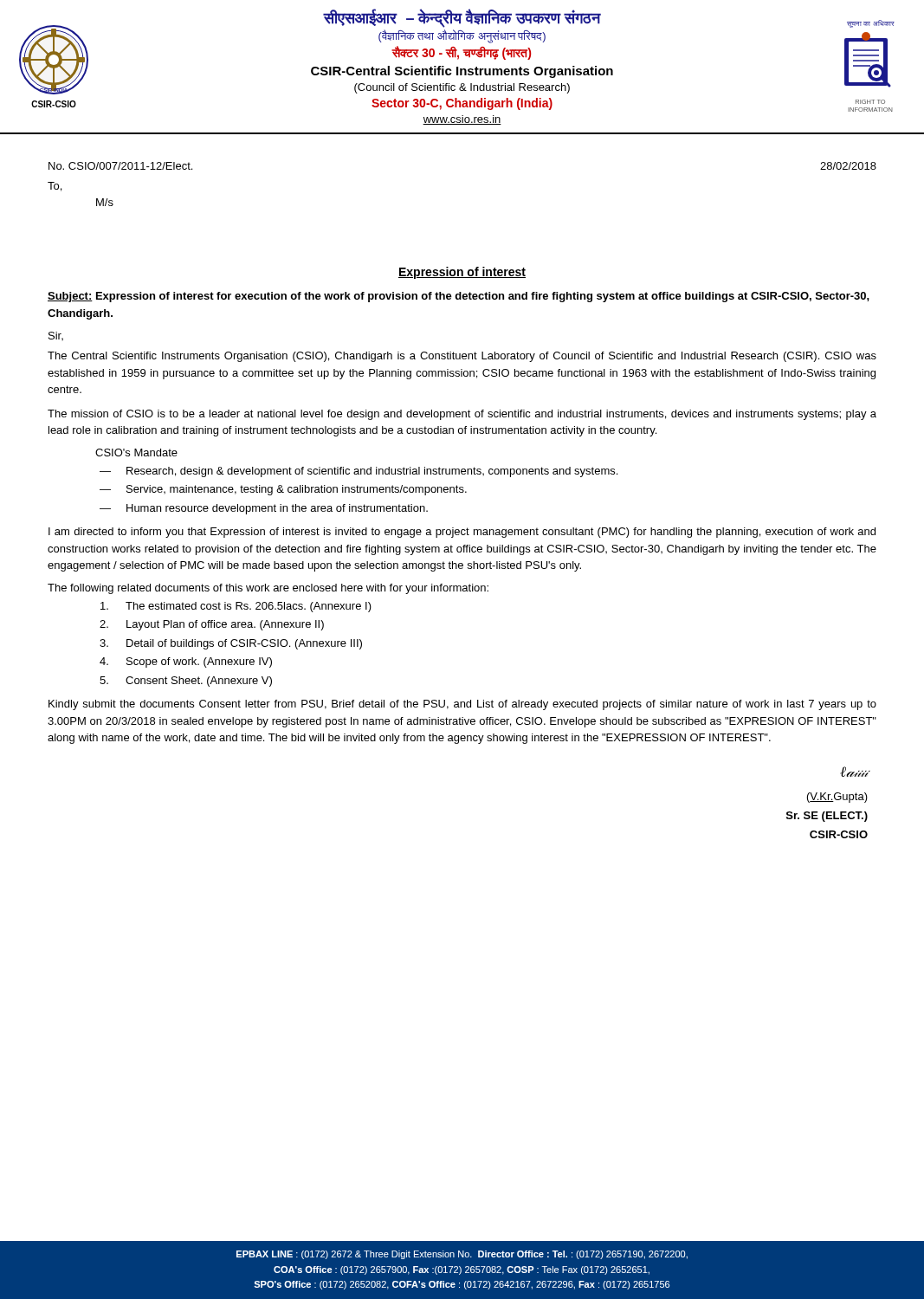
Task: Click on the text block with the text "The mission of CSIO is to be"
Action: [x=462, y=422]
